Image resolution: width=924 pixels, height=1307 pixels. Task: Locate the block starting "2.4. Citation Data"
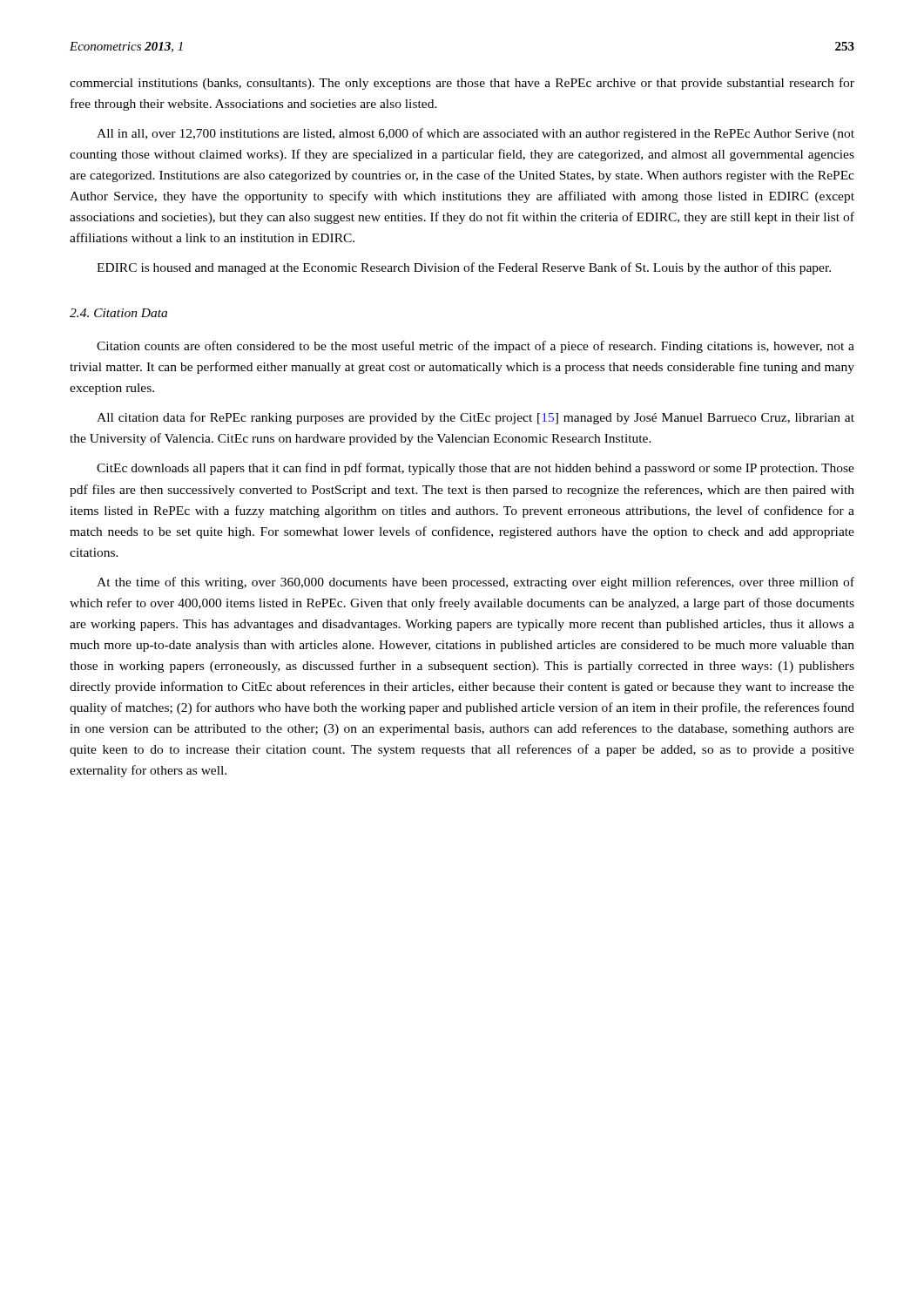click(x=118, y=313)
